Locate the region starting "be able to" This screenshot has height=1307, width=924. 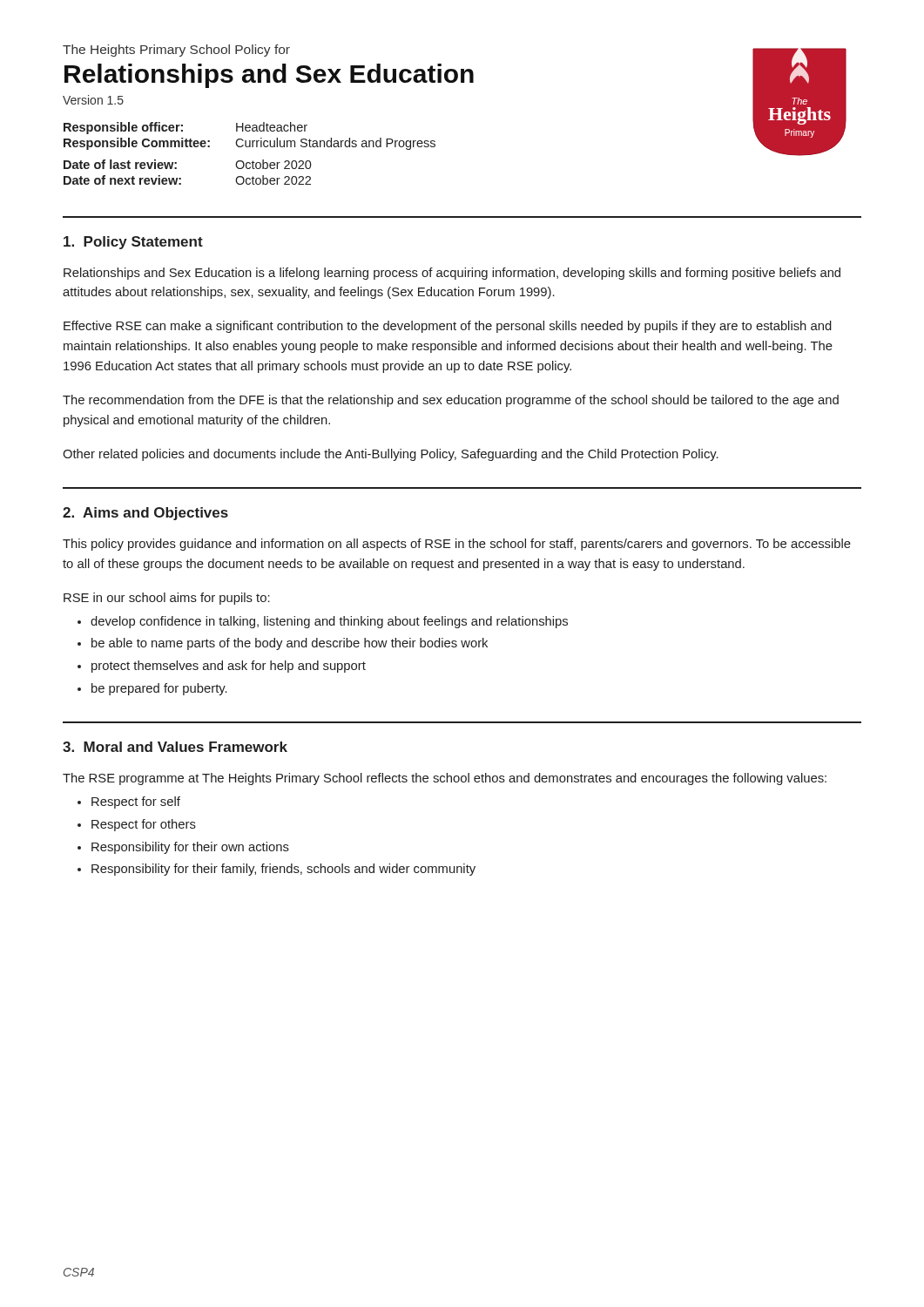[x=289, y=643]
